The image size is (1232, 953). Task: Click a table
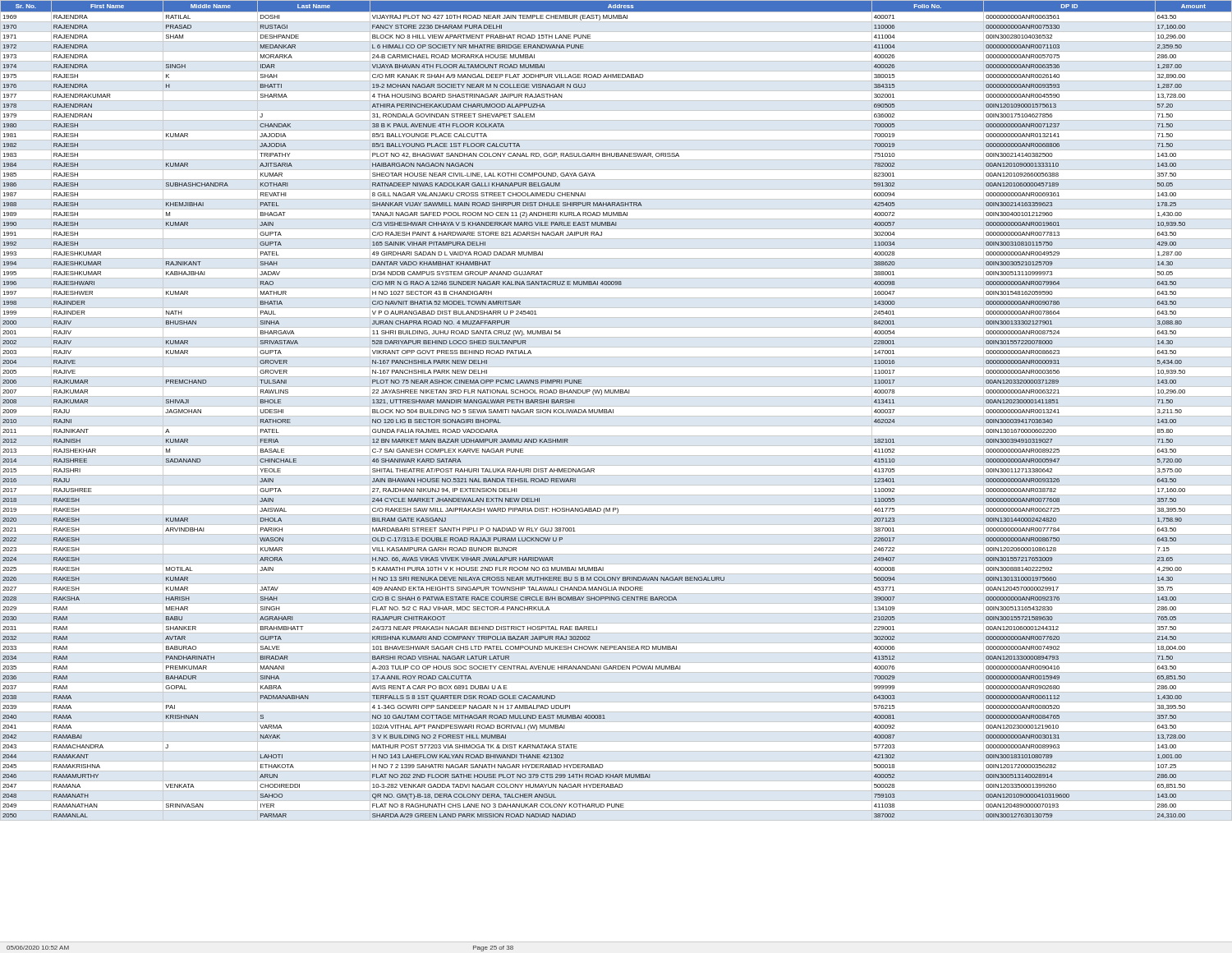click(616, 463)
